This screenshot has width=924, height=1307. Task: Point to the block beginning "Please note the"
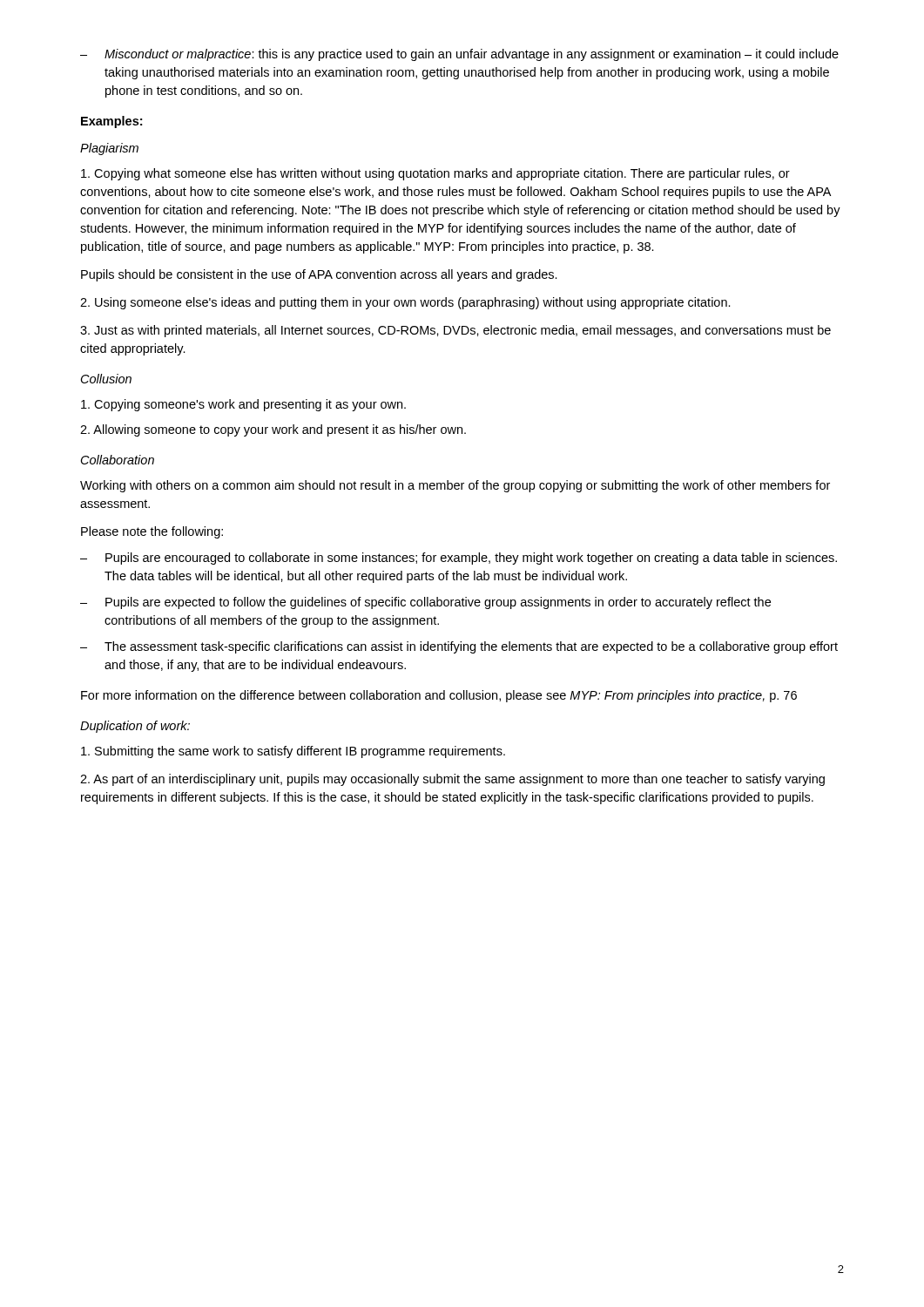pos(152,532)
